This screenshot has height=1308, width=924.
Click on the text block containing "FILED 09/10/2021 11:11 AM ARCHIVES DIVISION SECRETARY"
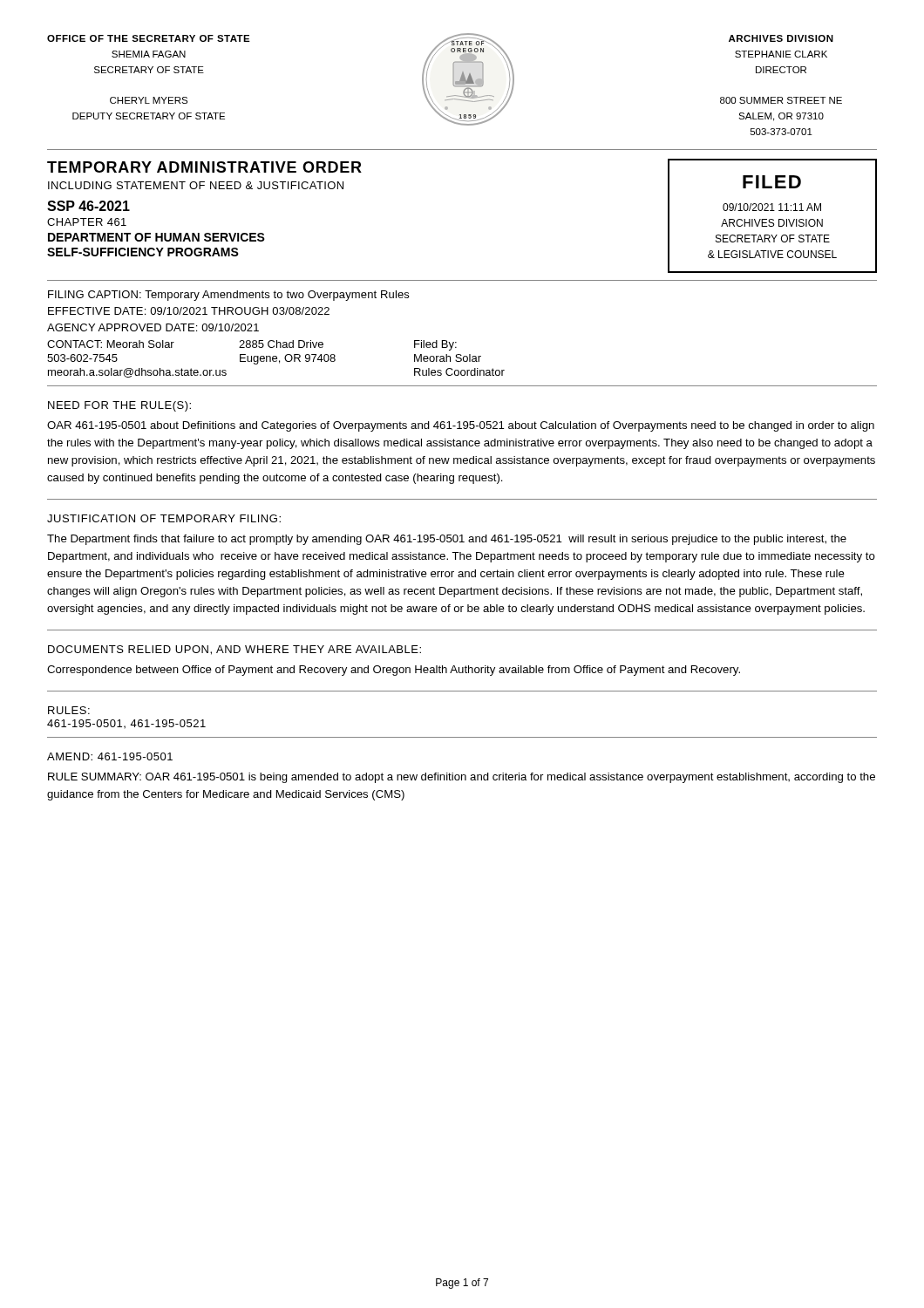[x=772, y=214]
